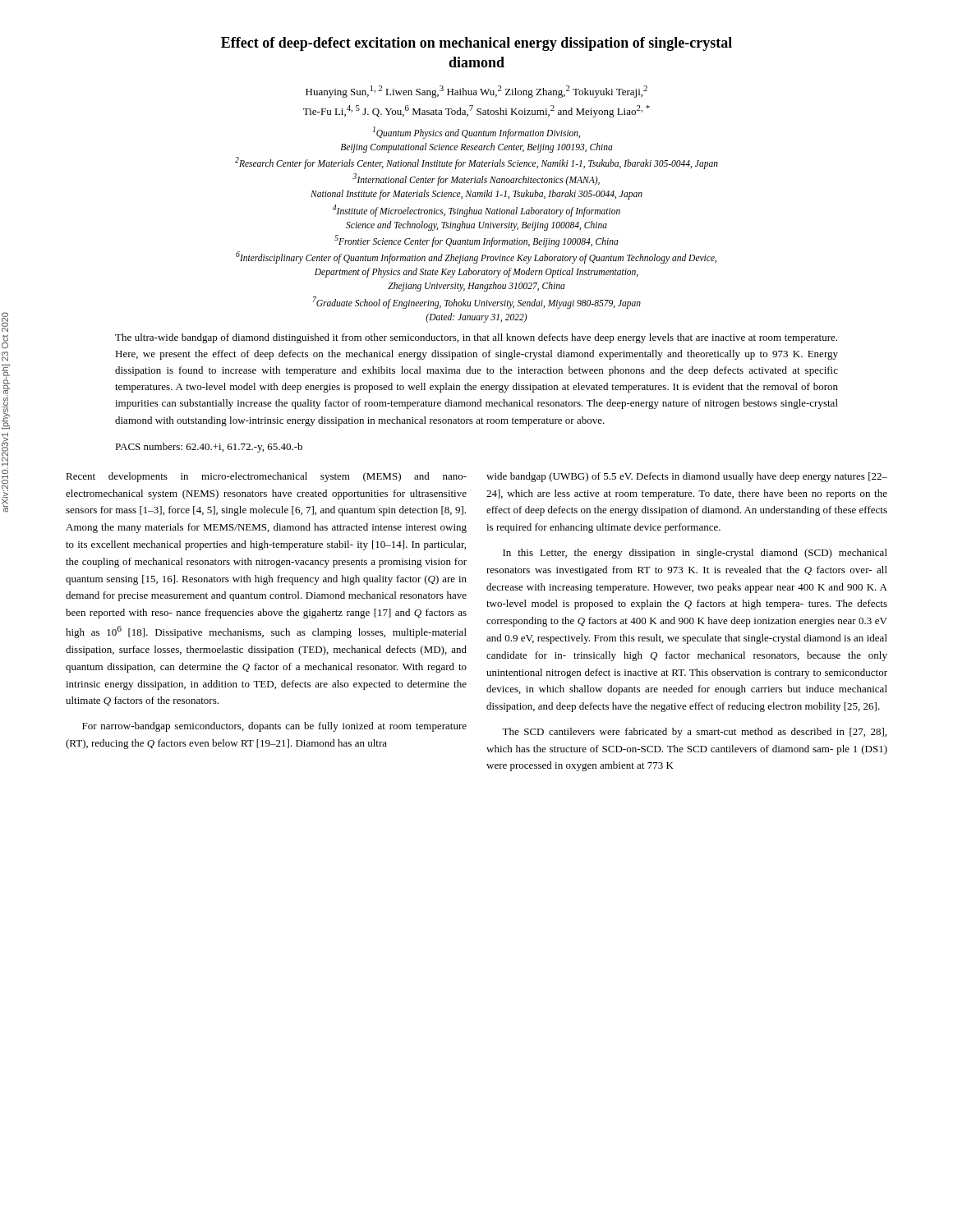The width and height of the screenshot is (953, 1232).
Task: Select the text starting "Effect of deep-defect excitation"
Action: pyautogui.click(x=476, y=53)
